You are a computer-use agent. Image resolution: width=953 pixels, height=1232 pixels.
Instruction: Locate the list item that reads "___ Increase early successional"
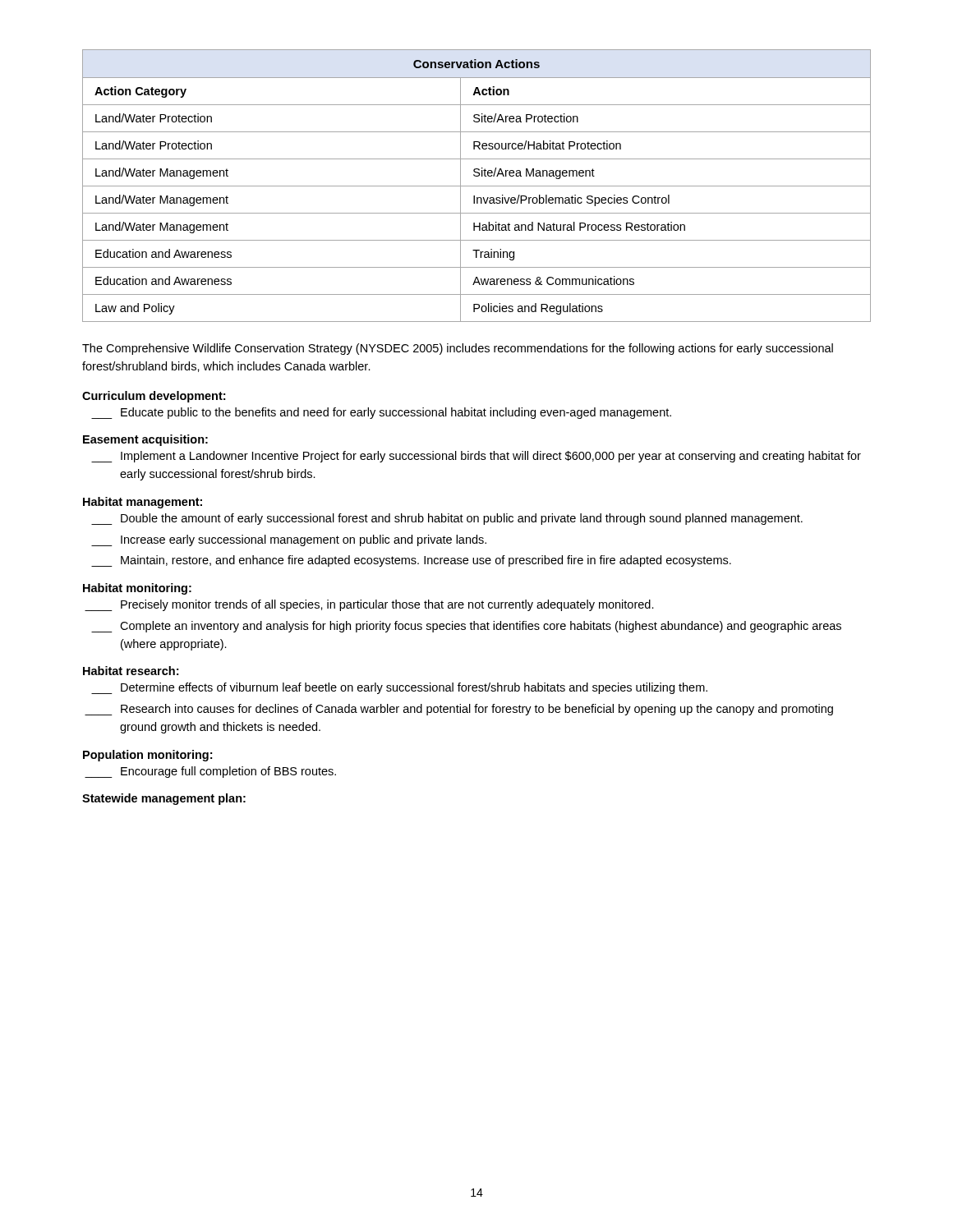476,540
